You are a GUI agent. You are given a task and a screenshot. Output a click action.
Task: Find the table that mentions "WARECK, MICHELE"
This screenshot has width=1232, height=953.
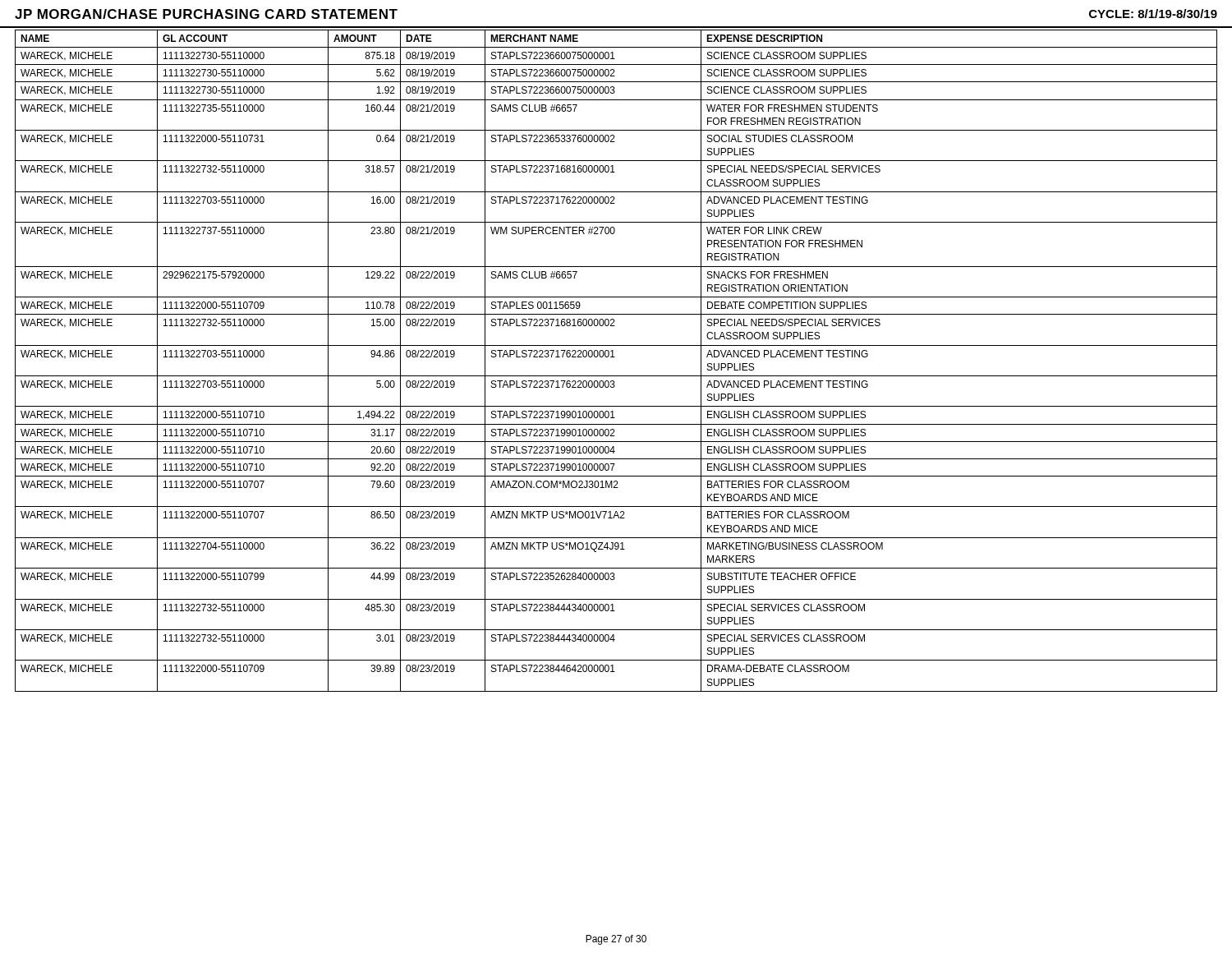click(616, 361)
